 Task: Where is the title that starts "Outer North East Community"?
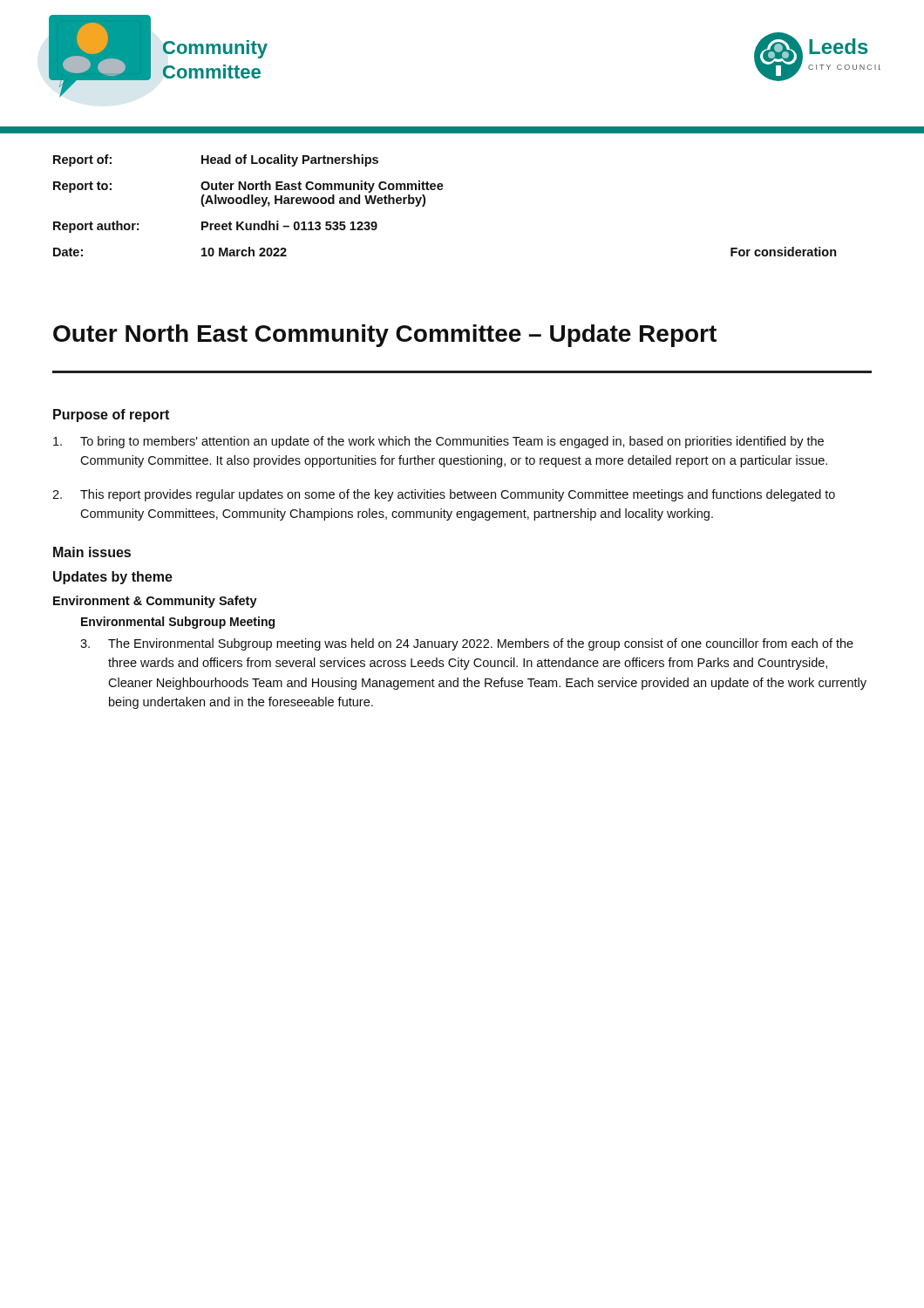tap(385, 334)
